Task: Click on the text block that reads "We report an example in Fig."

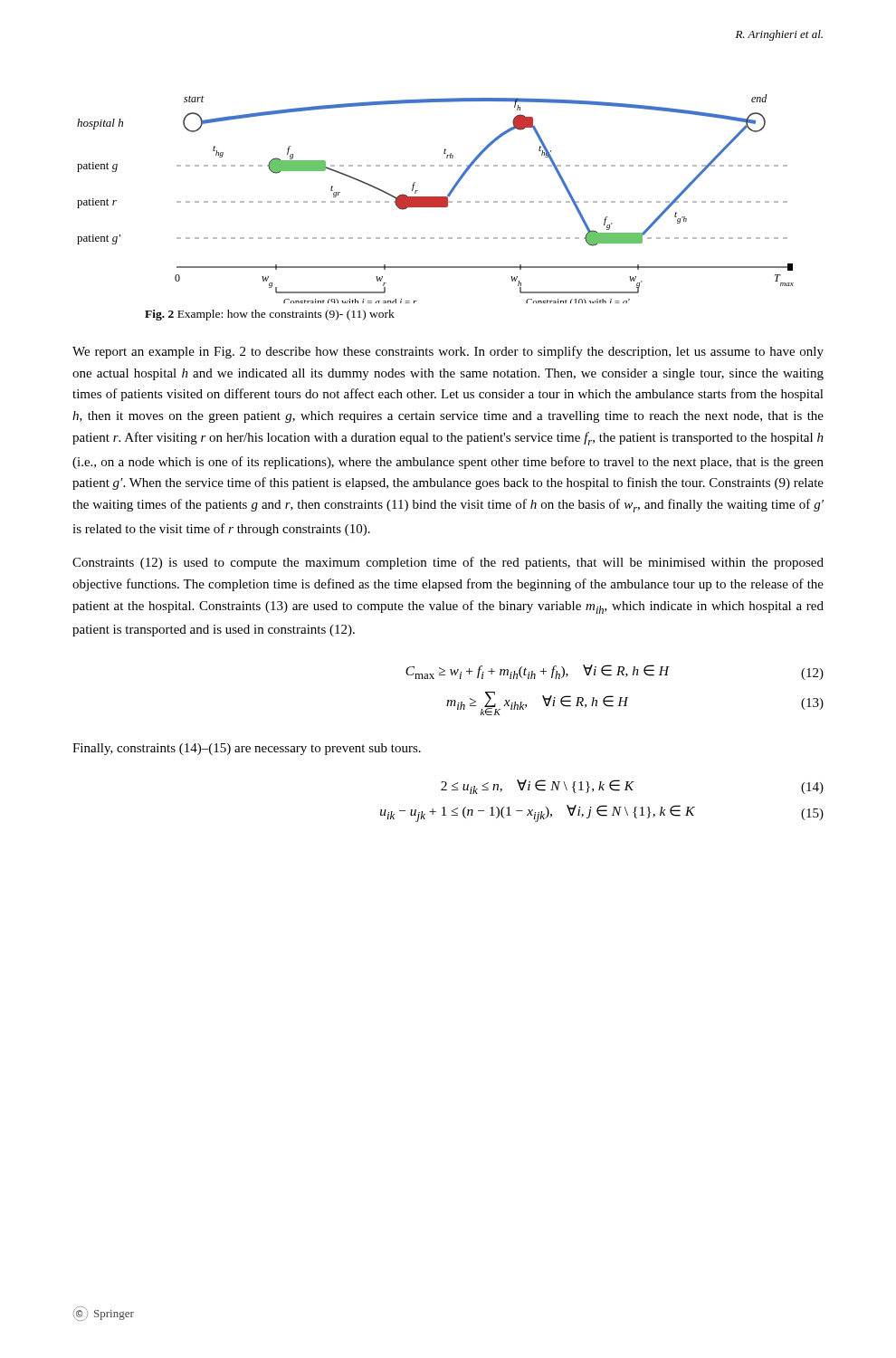Action: tap(448, 440)
